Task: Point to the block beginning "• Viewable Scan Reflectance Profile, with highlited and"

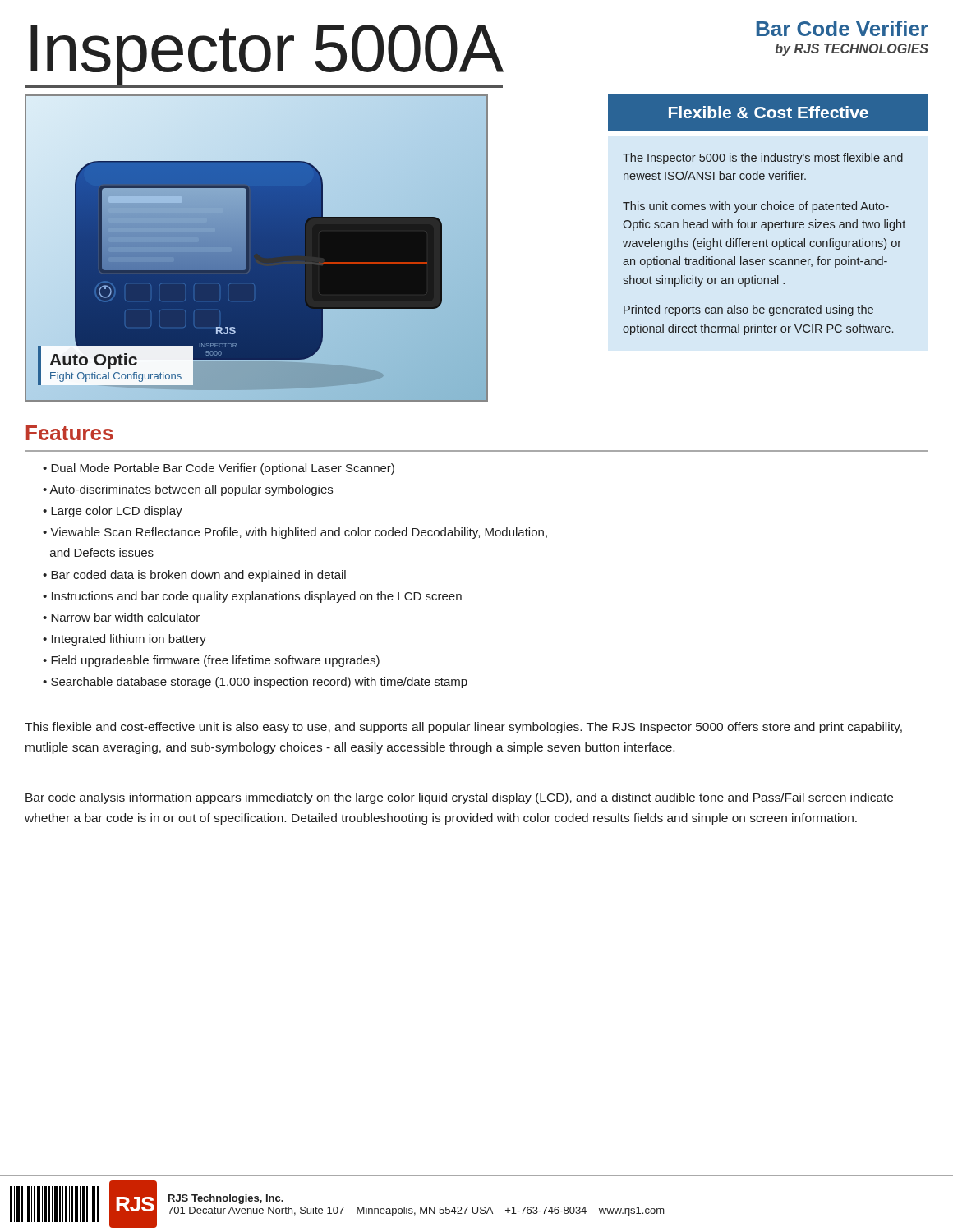Action: [295, 542]
